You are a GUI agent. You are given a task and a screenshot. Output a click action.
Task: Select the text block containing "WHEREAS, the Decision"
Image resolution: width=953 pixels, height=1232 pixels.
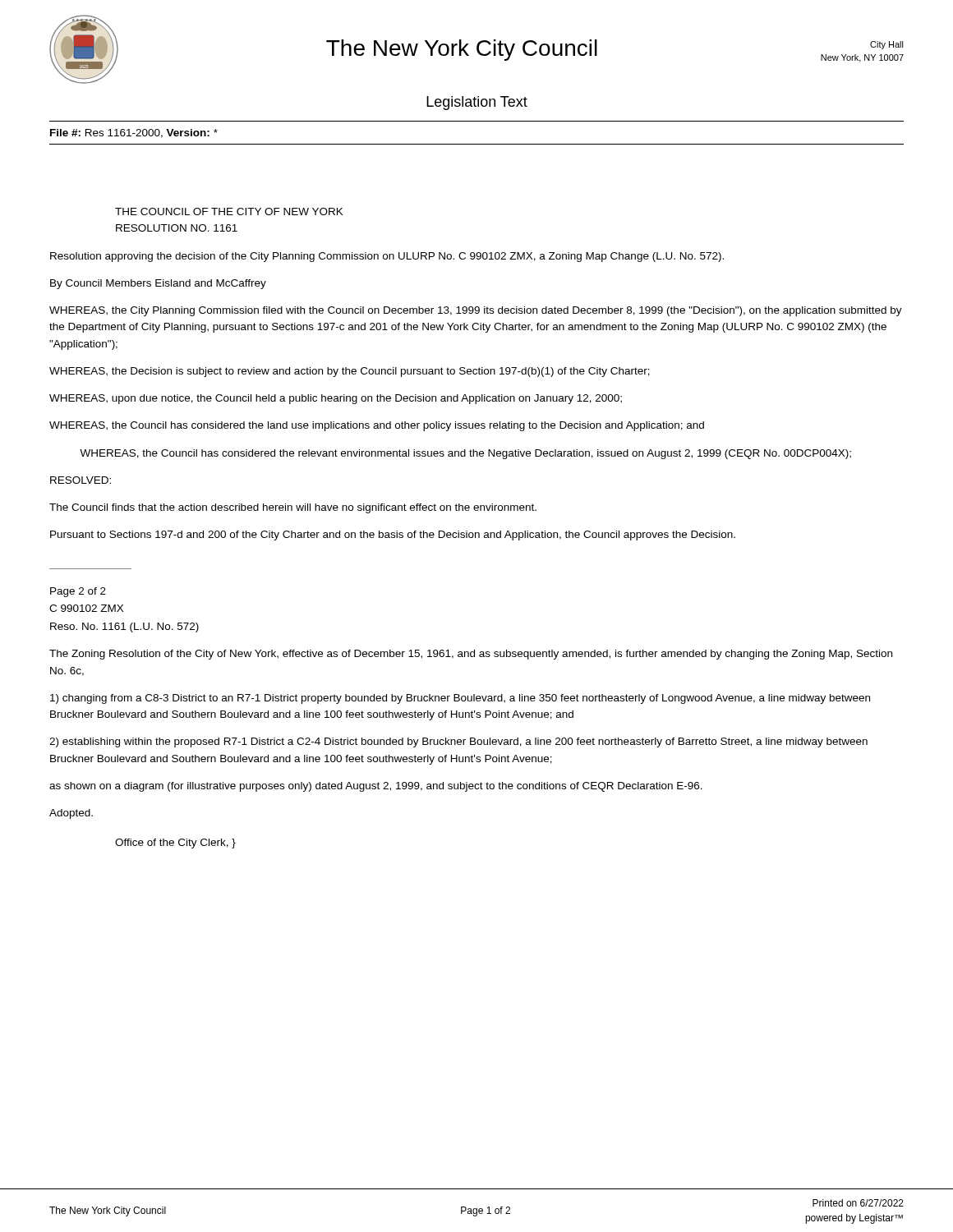[350, 371]
